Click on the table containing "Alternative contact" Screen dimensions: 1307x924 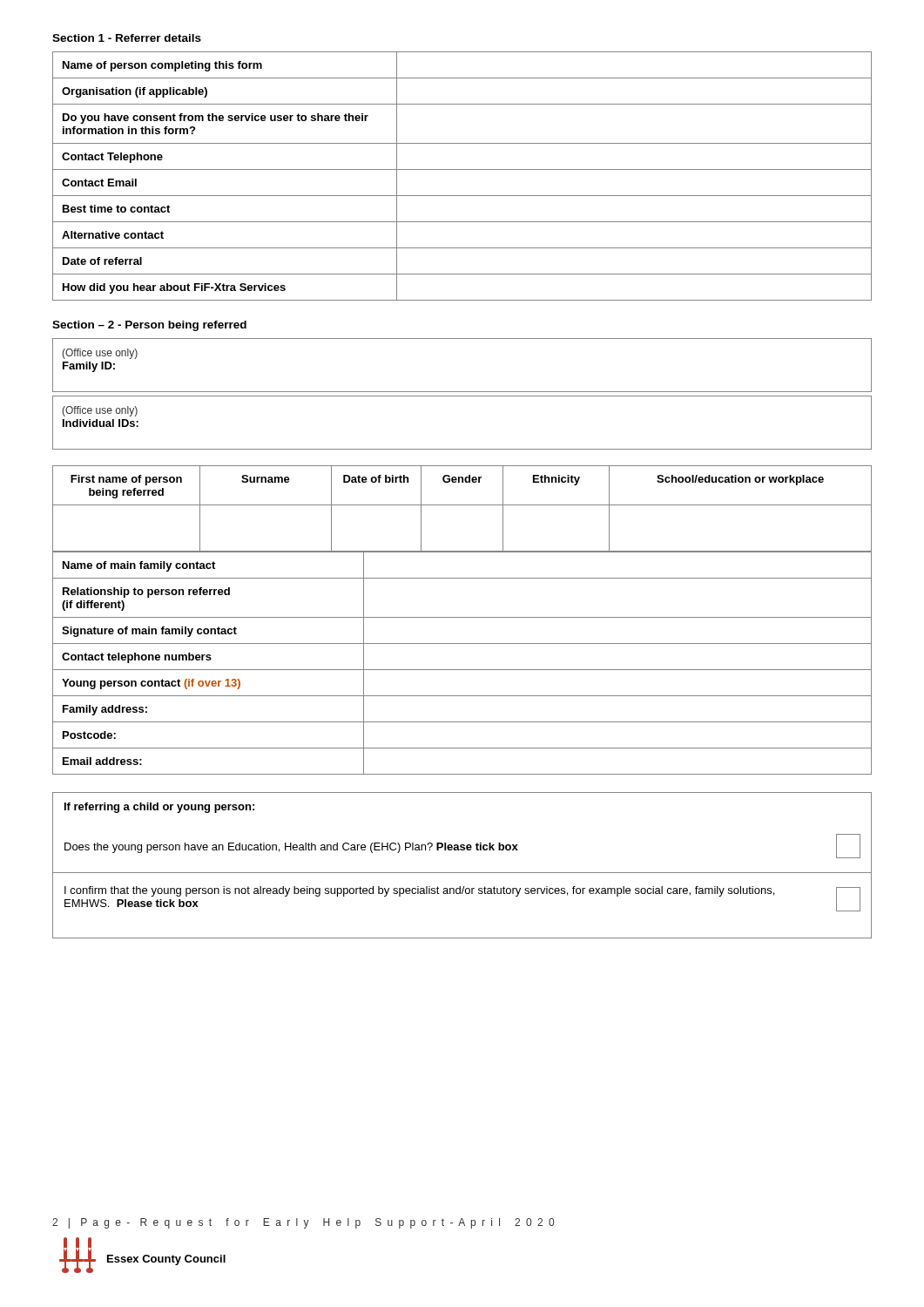462,176
